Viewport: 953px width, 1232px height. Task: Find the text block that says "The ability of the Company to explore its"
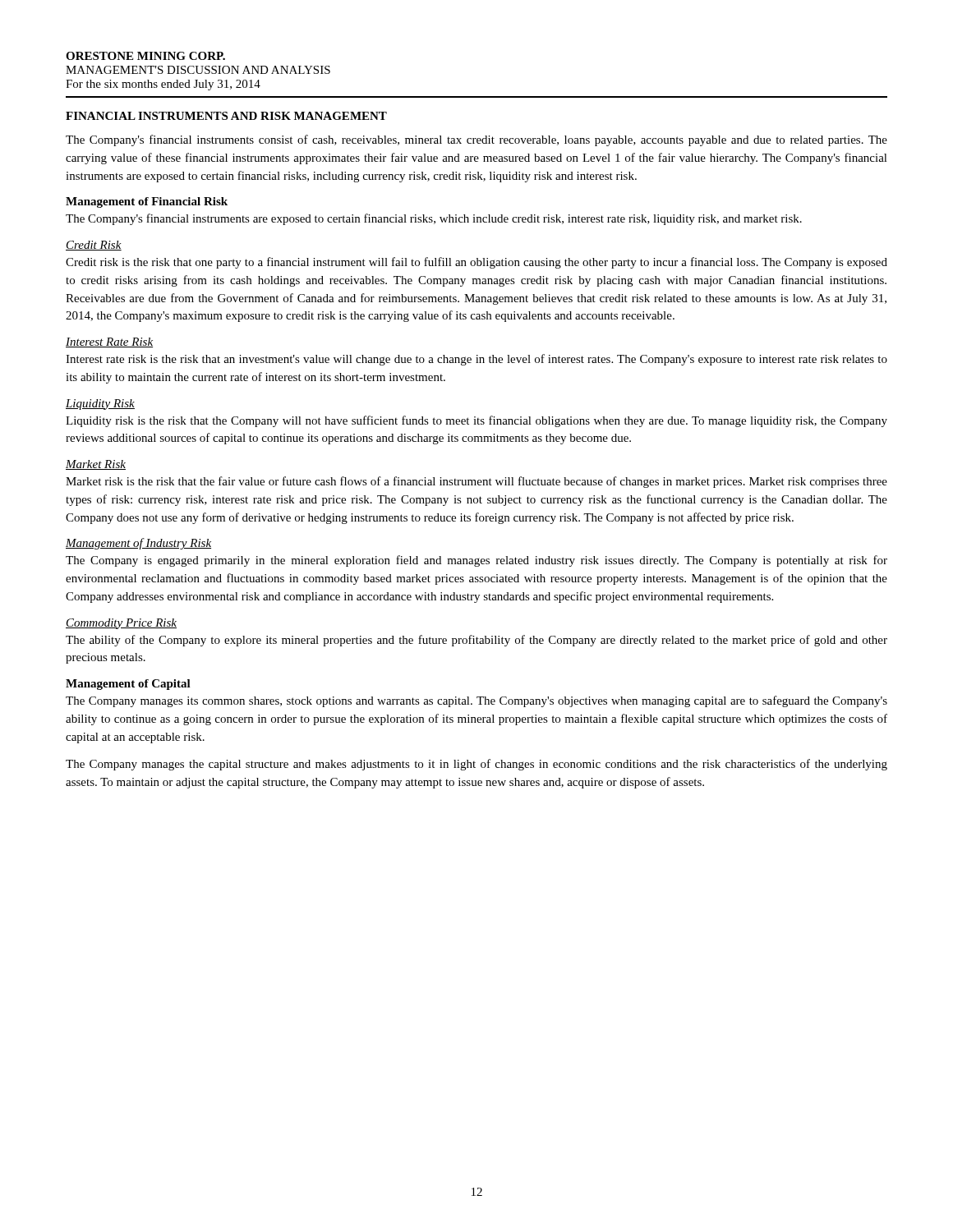(x=476, y=648)
